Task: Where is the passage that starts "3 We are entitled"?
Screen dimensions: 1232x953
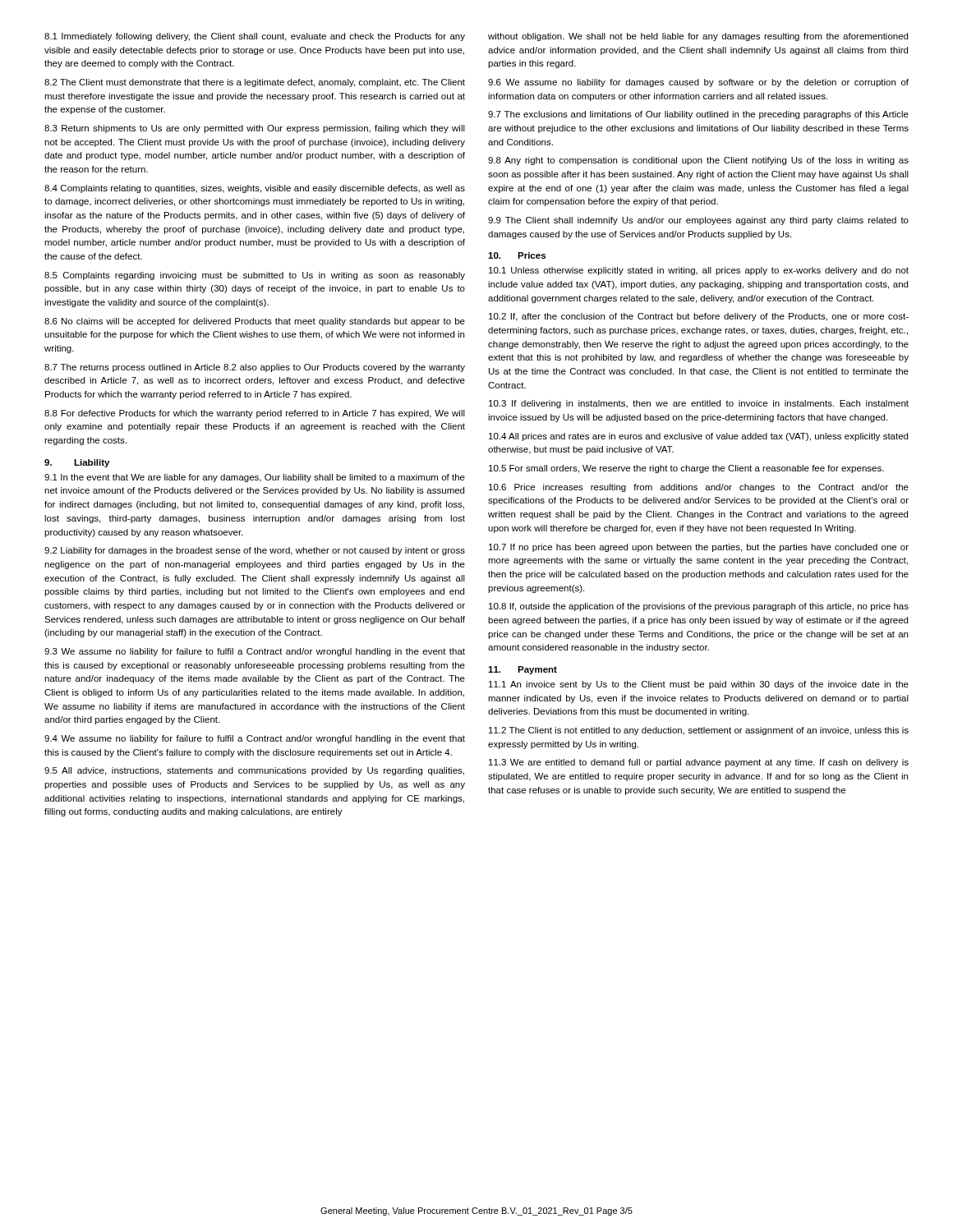Action: [698, 776]
